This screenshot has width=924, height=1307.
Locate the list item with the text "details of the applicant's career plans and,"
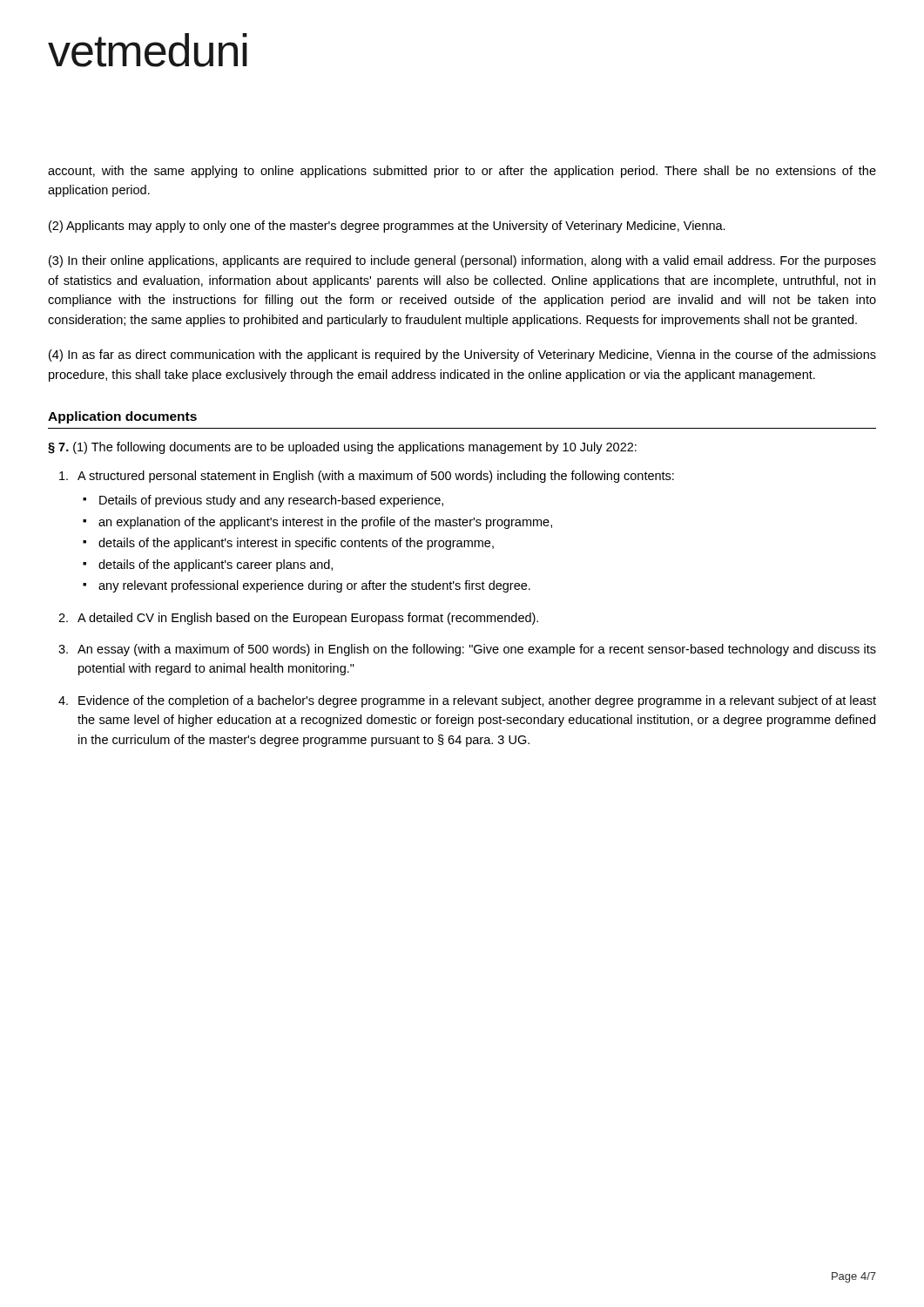coord(216,564)
